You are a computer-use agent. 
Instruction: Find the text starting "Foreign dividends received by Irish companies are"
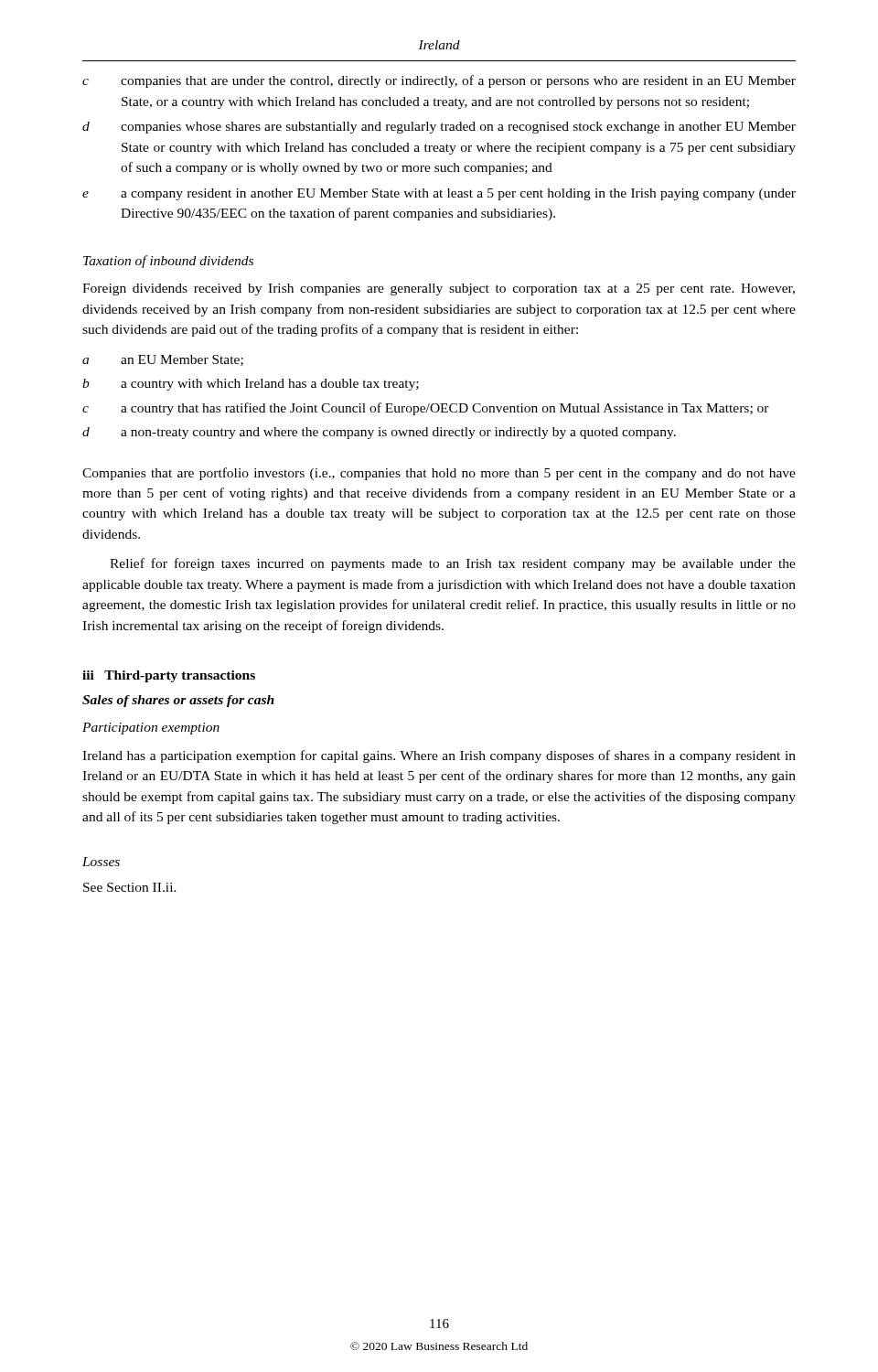[x=439, y=308]
